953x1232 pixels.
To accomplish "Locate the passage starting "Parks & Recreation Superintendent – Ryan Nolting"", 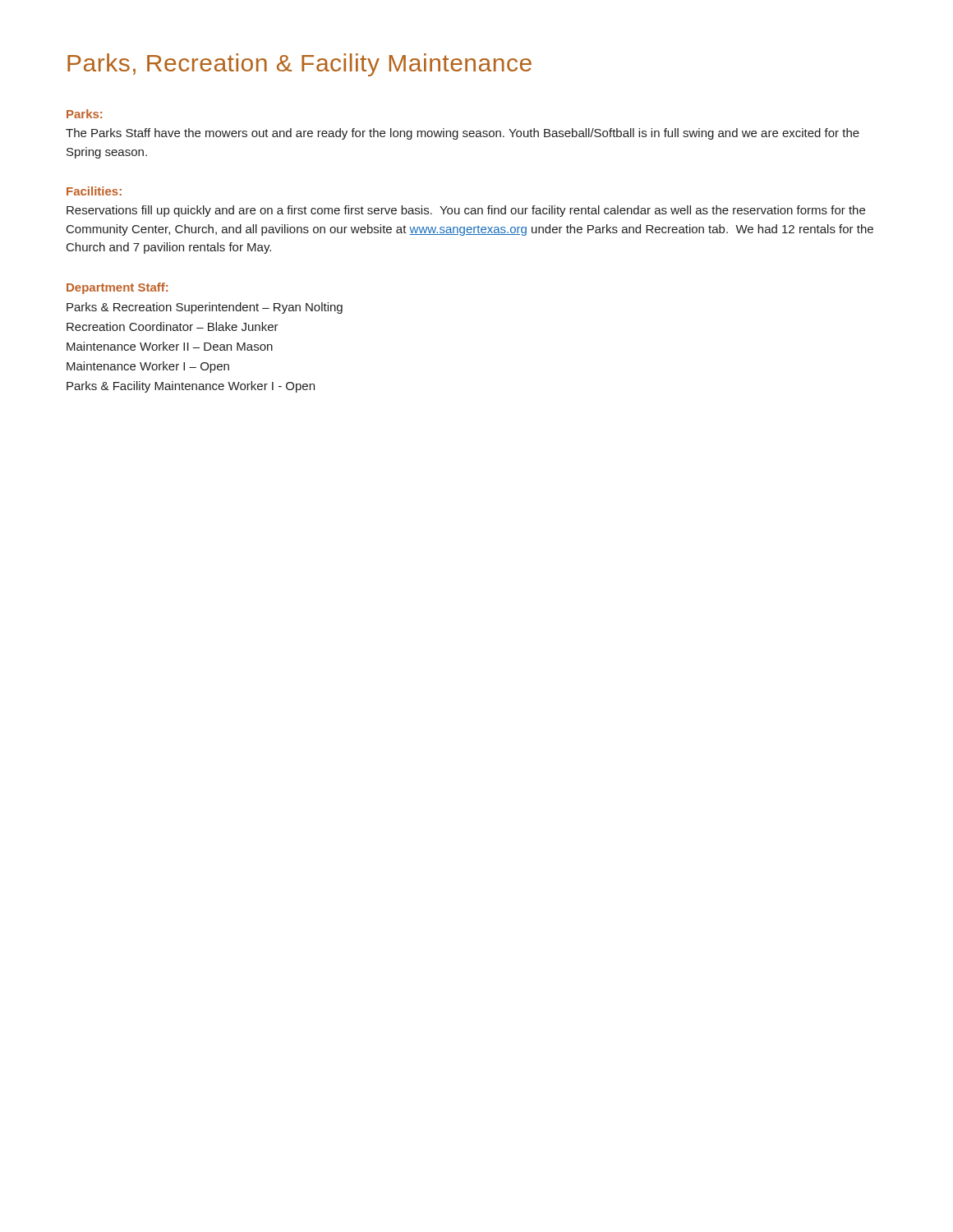I will coord(205,308).
